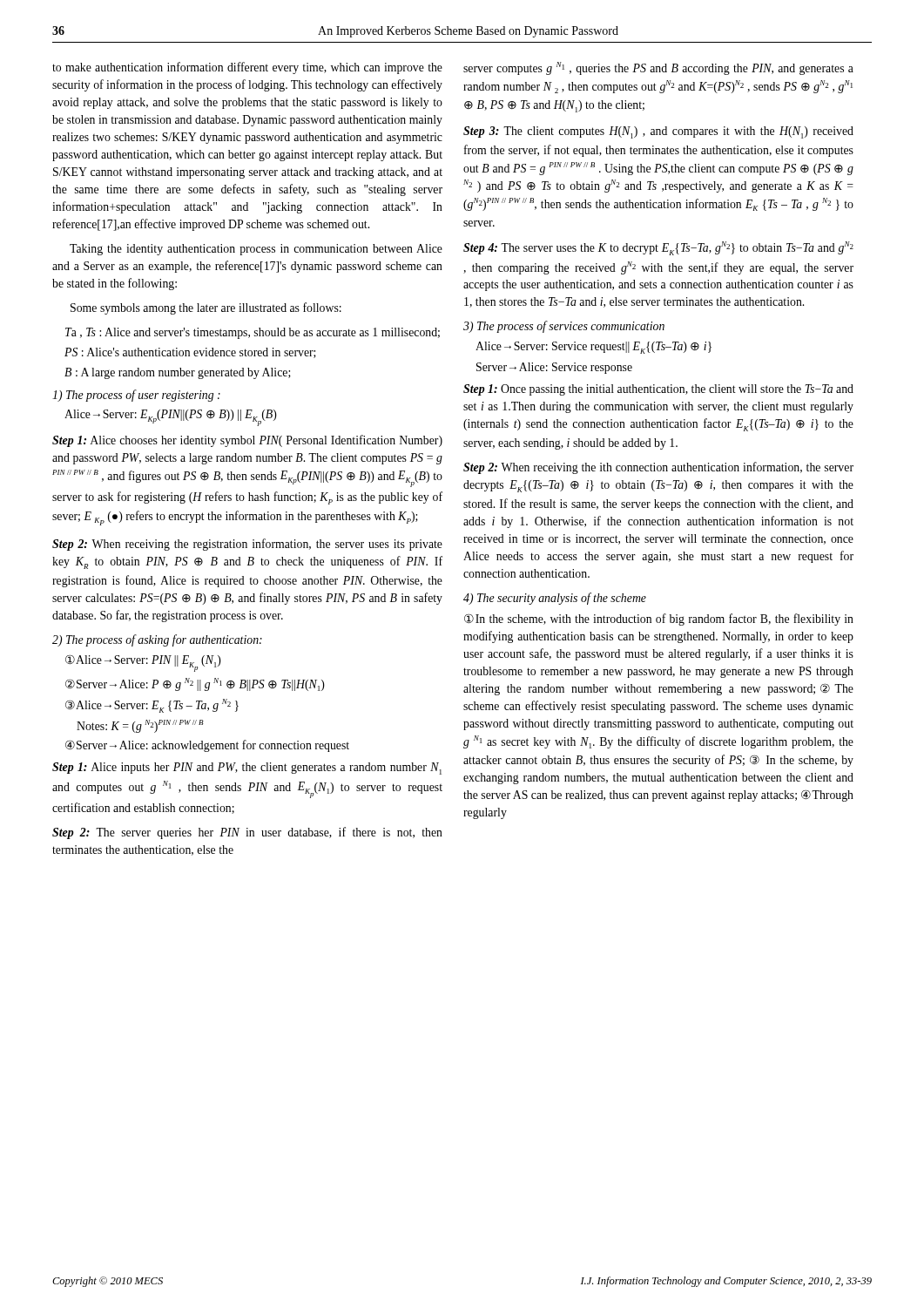Point to the block beginning "Step 2: The server queries her PIN"
The image size is (924, 1307).
pos(247,842)
